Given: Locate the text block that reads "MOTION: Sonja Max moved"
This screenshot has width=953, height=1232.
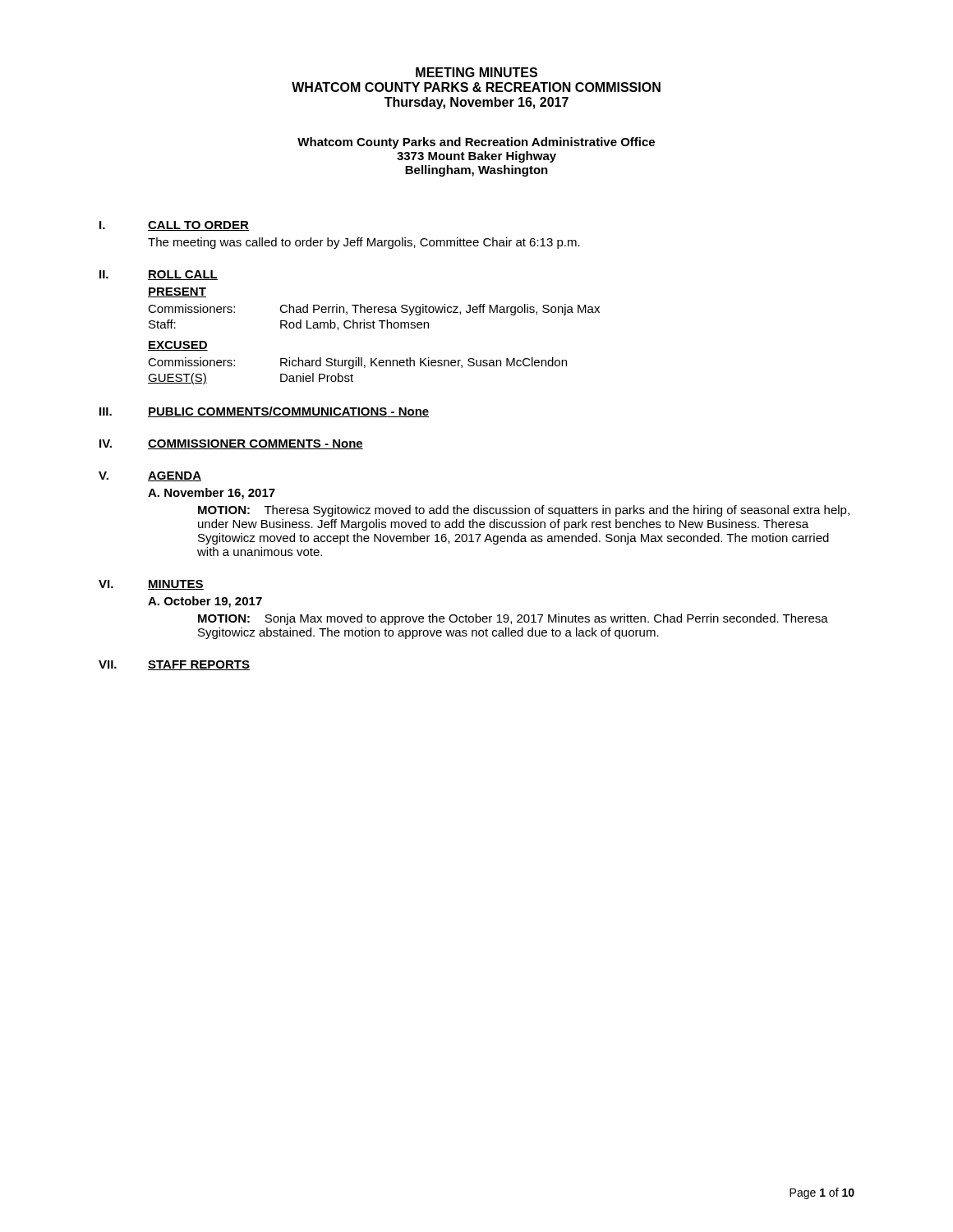Looking at the screenshot, I should 512,625.
